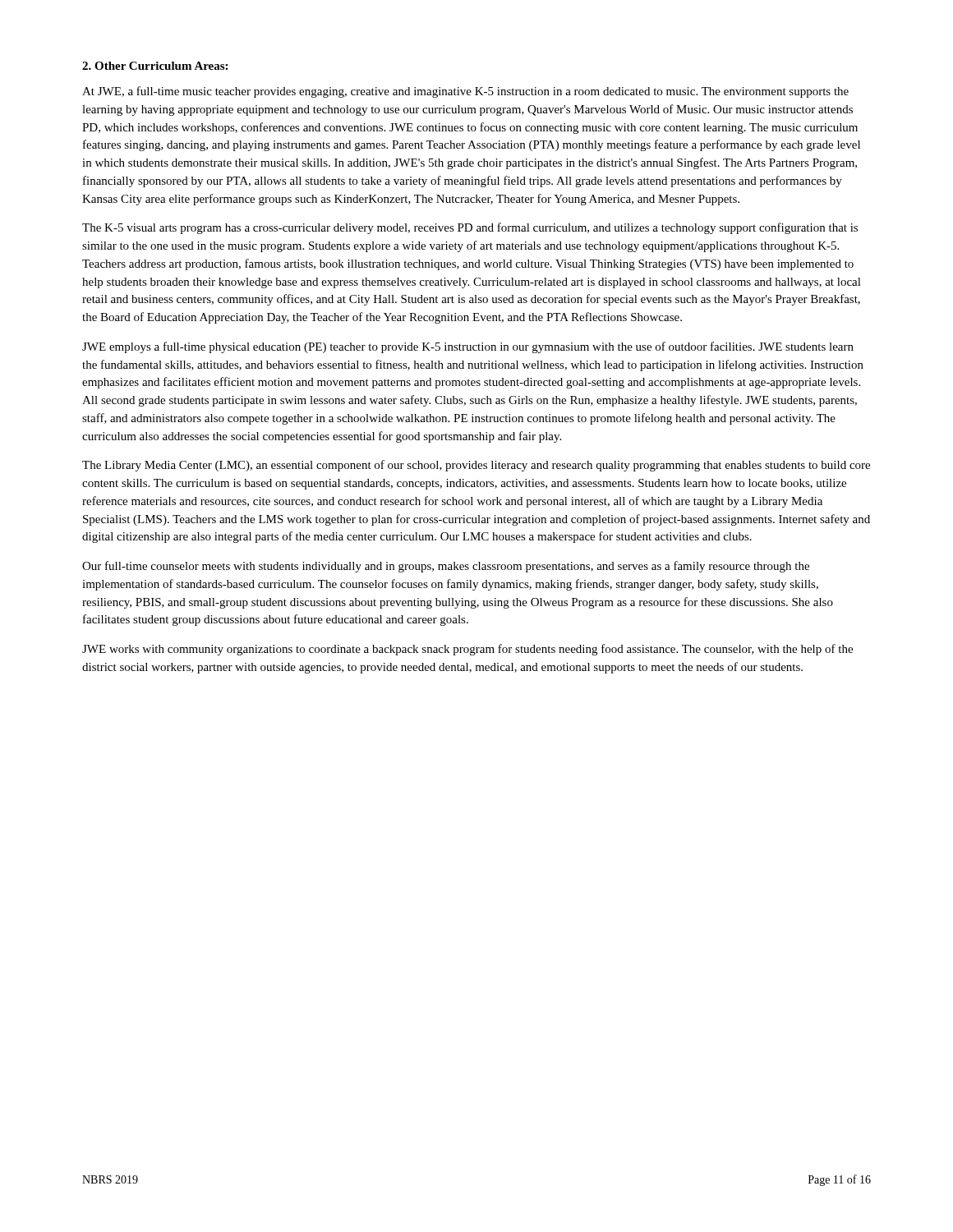Find the text block that reads "The Library Media Center (LMC), an essential"

(476, 501)
